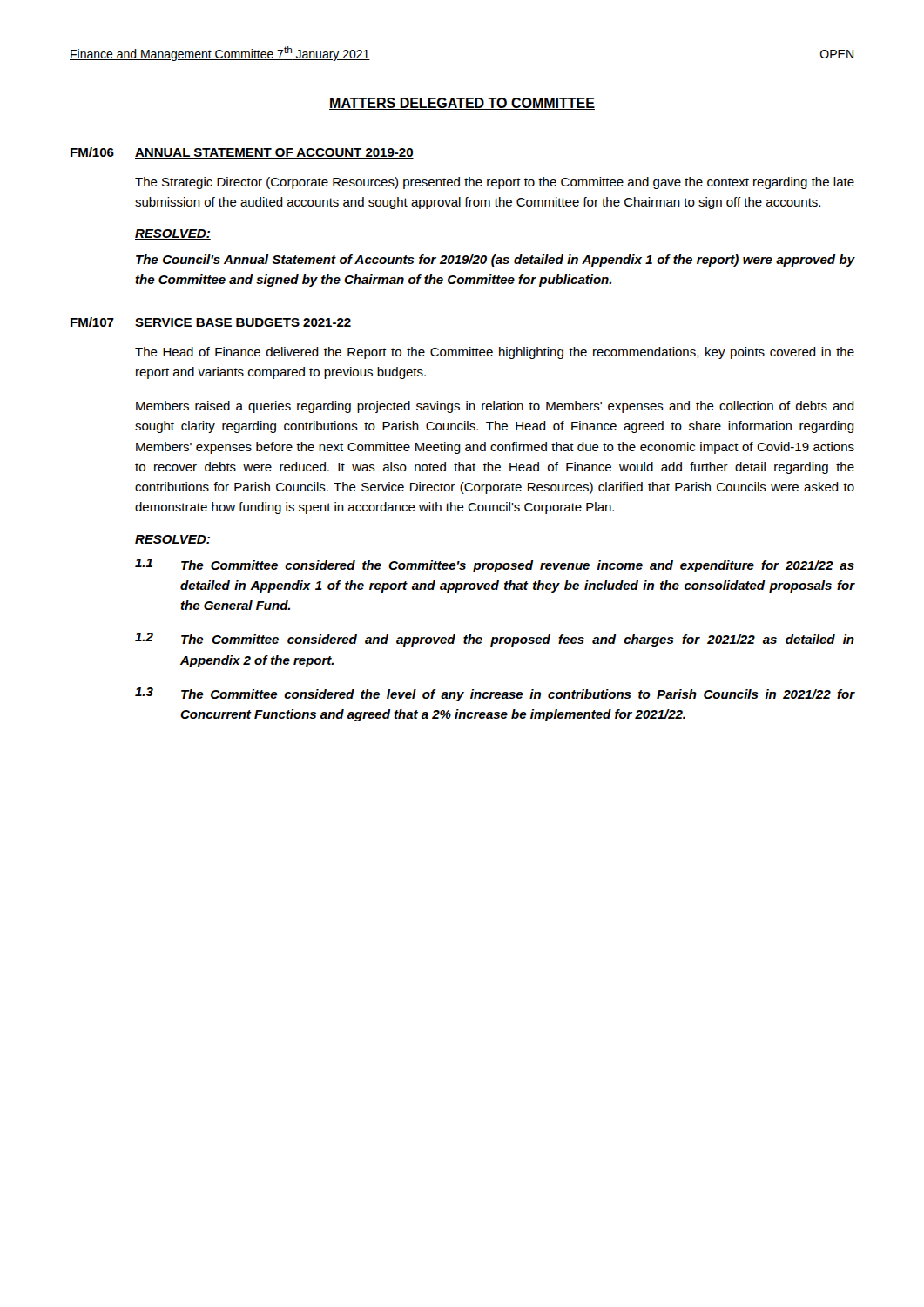The width and height of the screenshot is (924, 1307).
Task: Find the block on this page that starts "The Head of Finance delivered the"
Action: 495,361
